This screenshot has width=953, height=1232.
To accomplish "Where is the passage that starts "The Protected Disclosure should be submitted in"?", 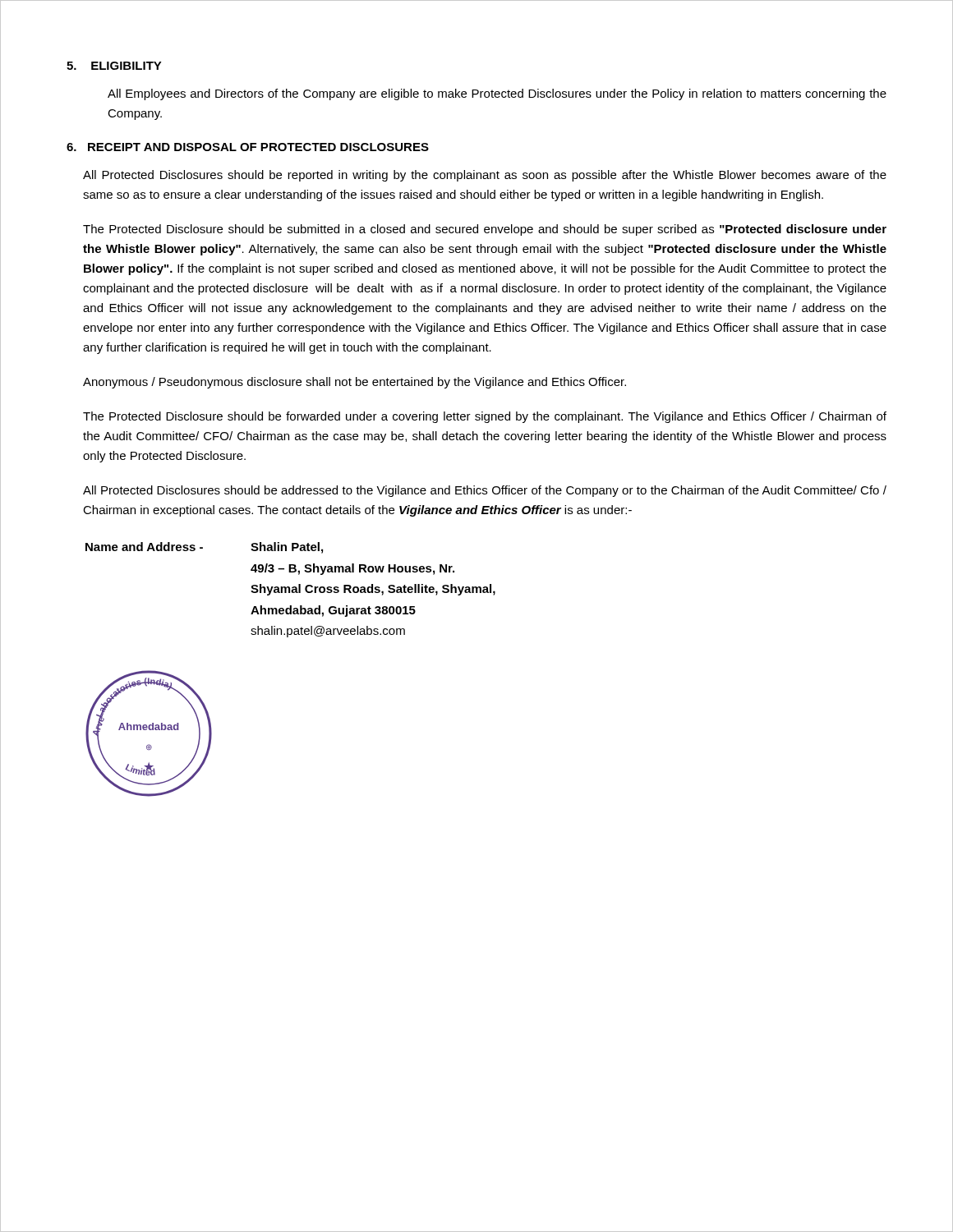I will coord(485,288).
